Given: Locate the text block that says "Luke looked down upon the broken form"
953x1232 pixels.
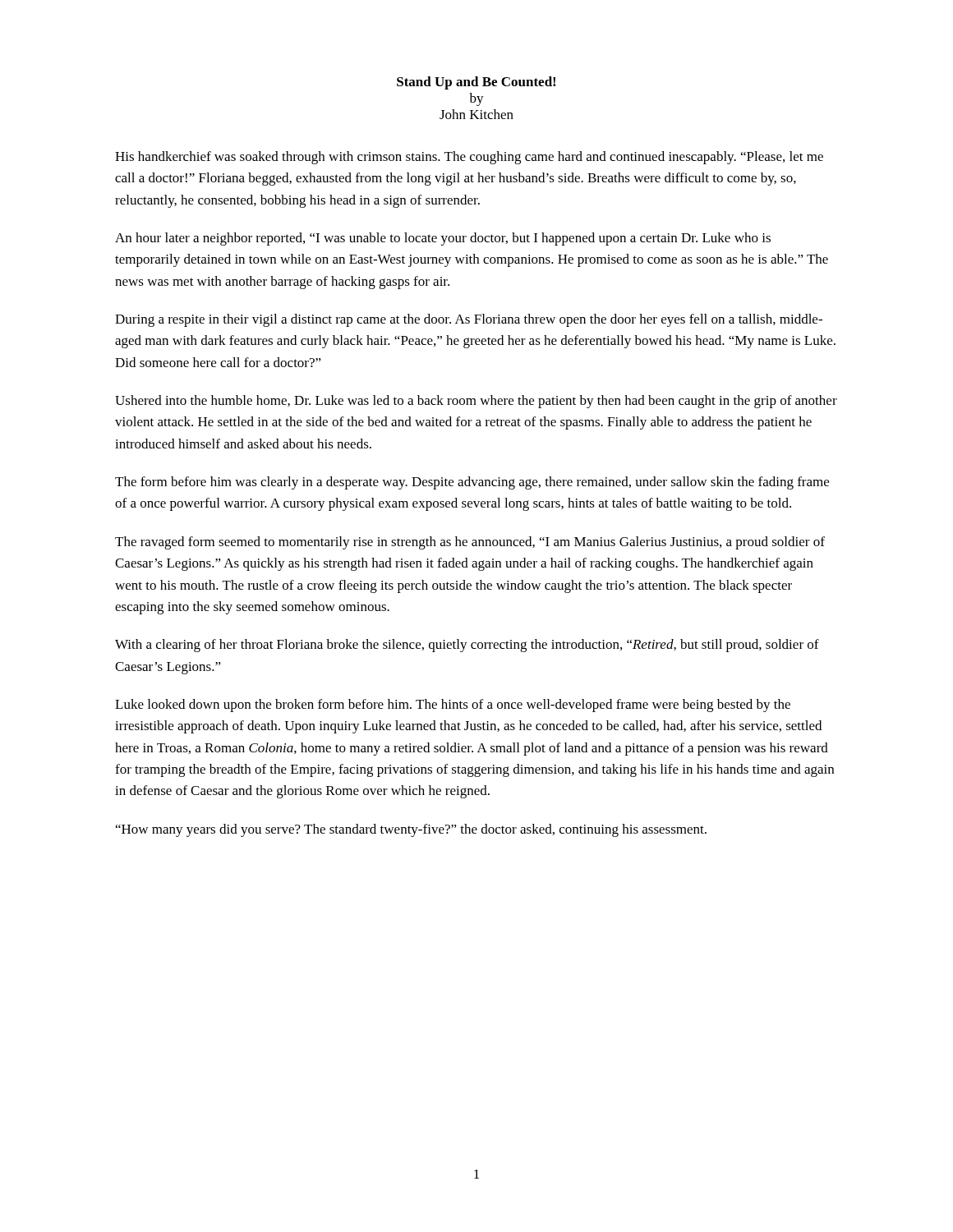Looking at the screenshot, I should pos(475,747).
